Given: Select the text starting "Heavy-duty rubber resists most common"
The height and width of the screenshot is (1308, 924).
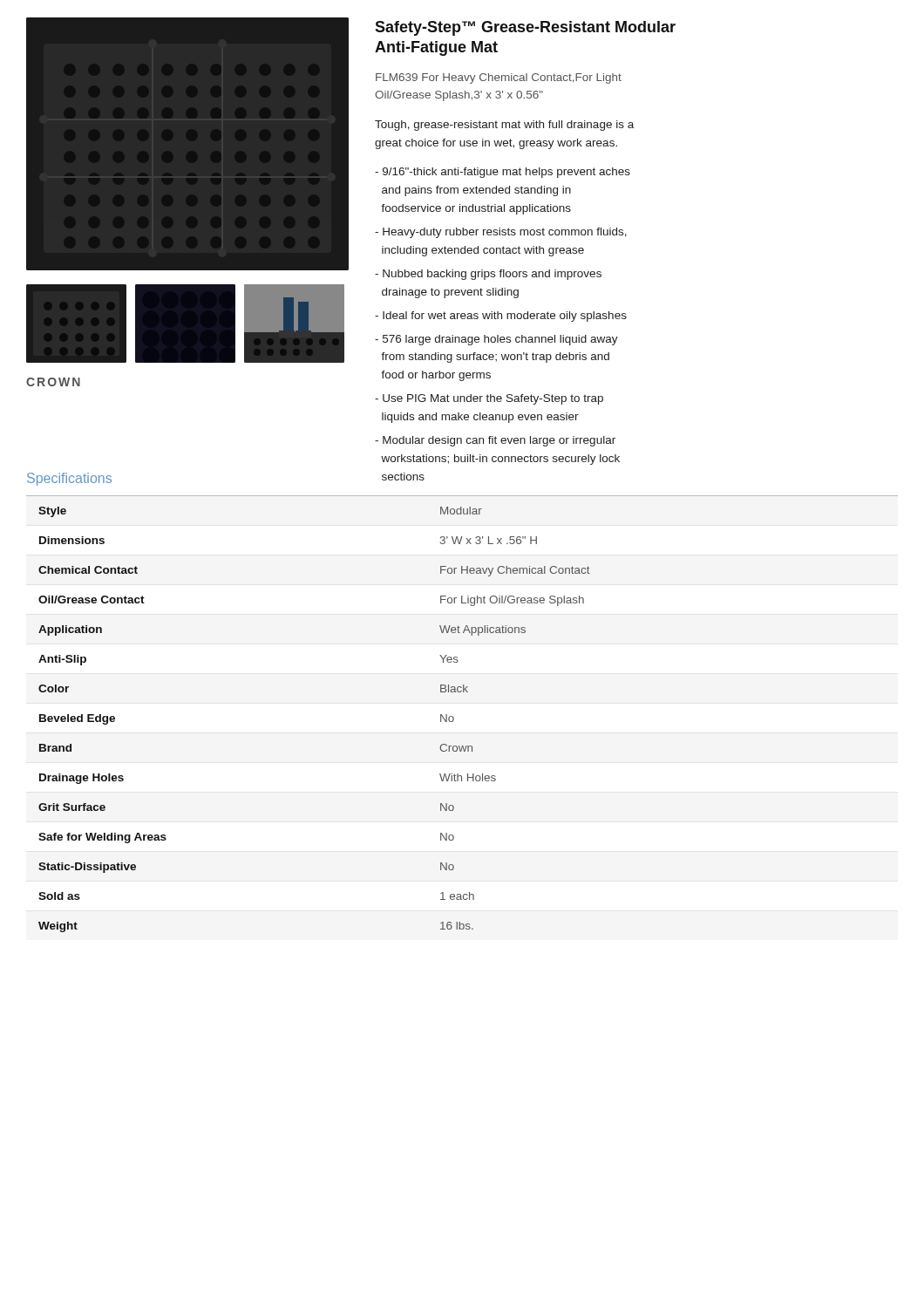Looking at the screenshot, I should point(501,241).
